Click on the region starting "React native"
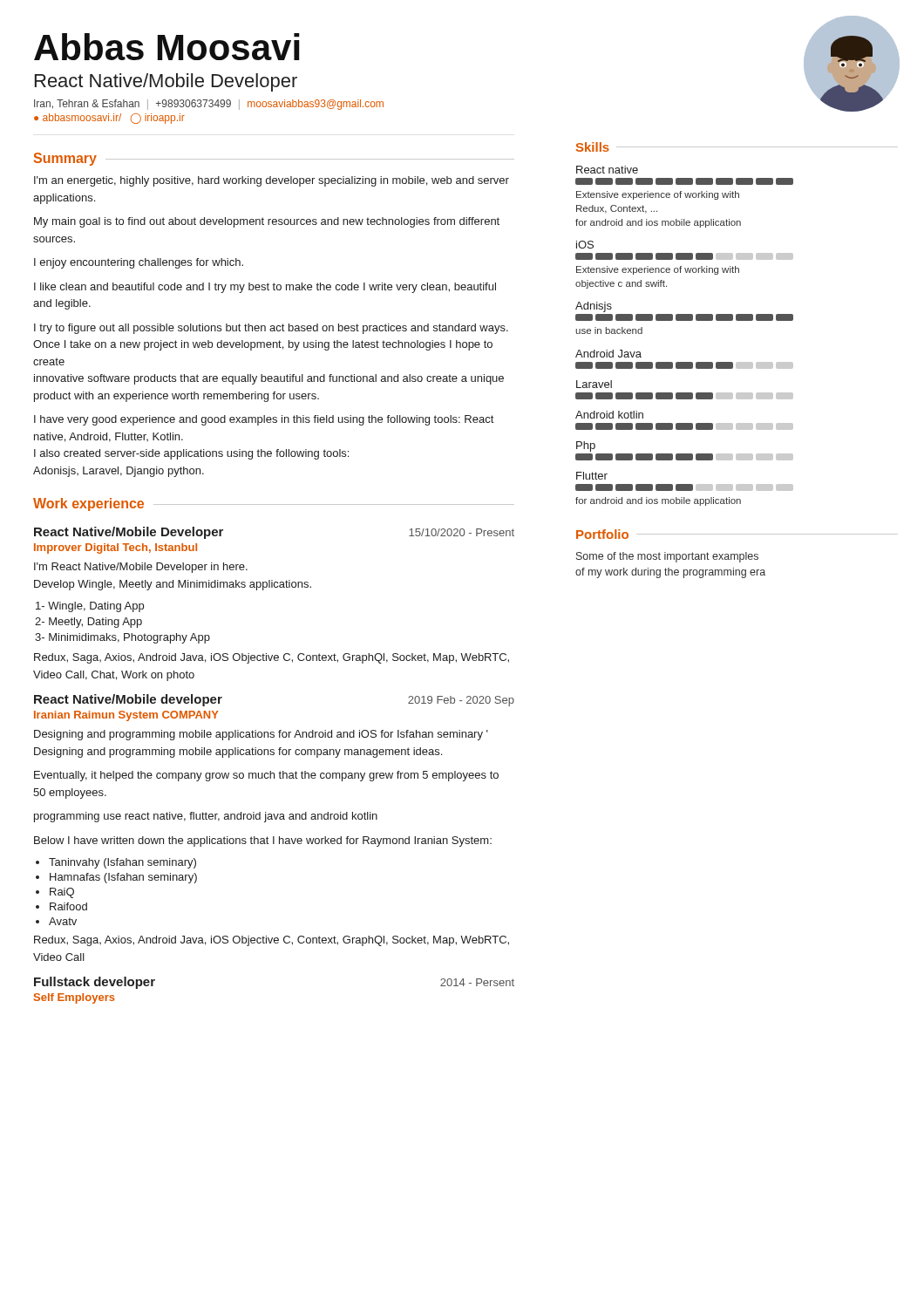Image resolution: width=924 pixels, height=1308 pixels. point(607,170)
